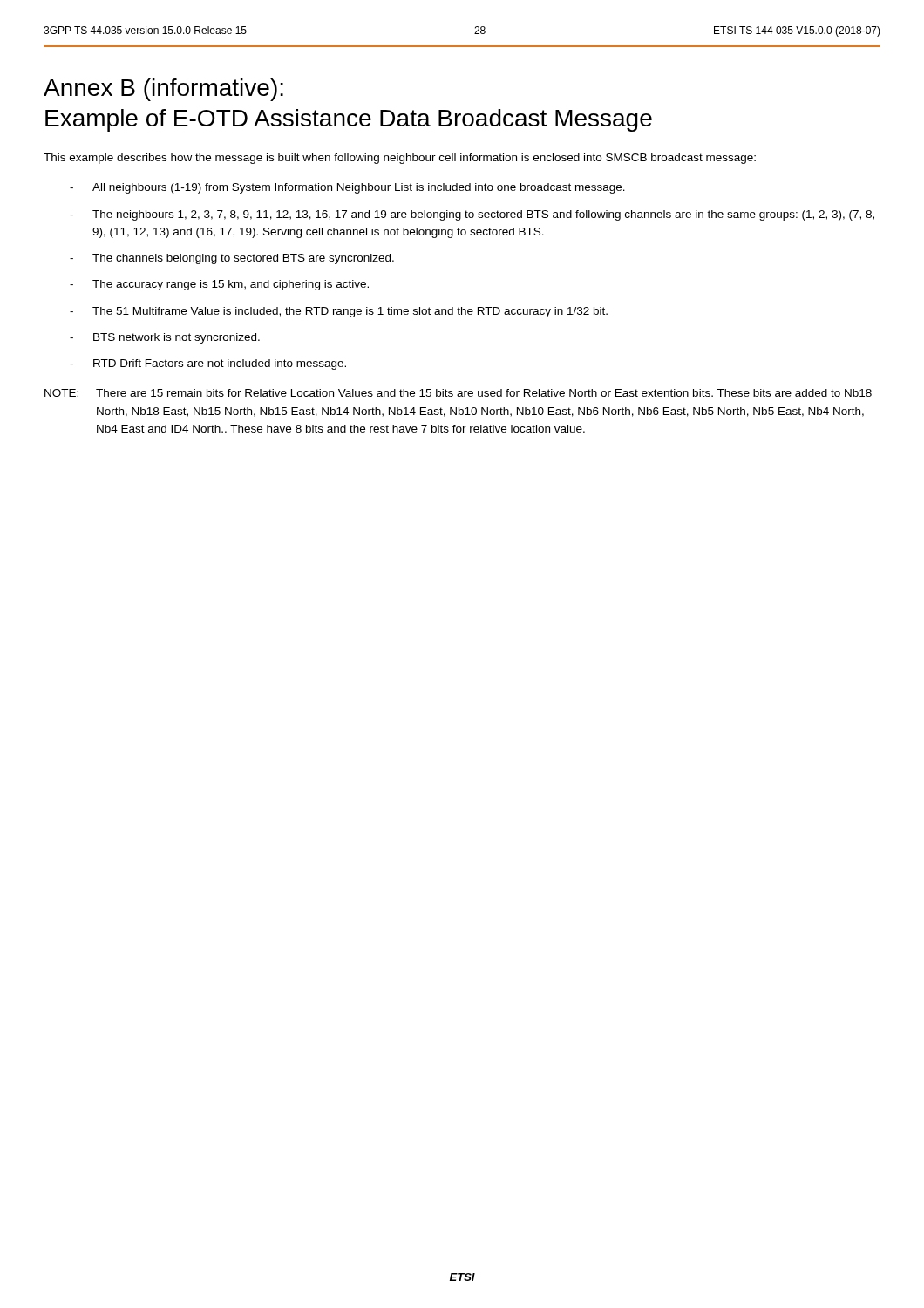The image size is (924, 1308).
Task: Find the block on this page that starts "- The neighbours 1, 2, 3, 7, 8,"
Action: point(475,223)
